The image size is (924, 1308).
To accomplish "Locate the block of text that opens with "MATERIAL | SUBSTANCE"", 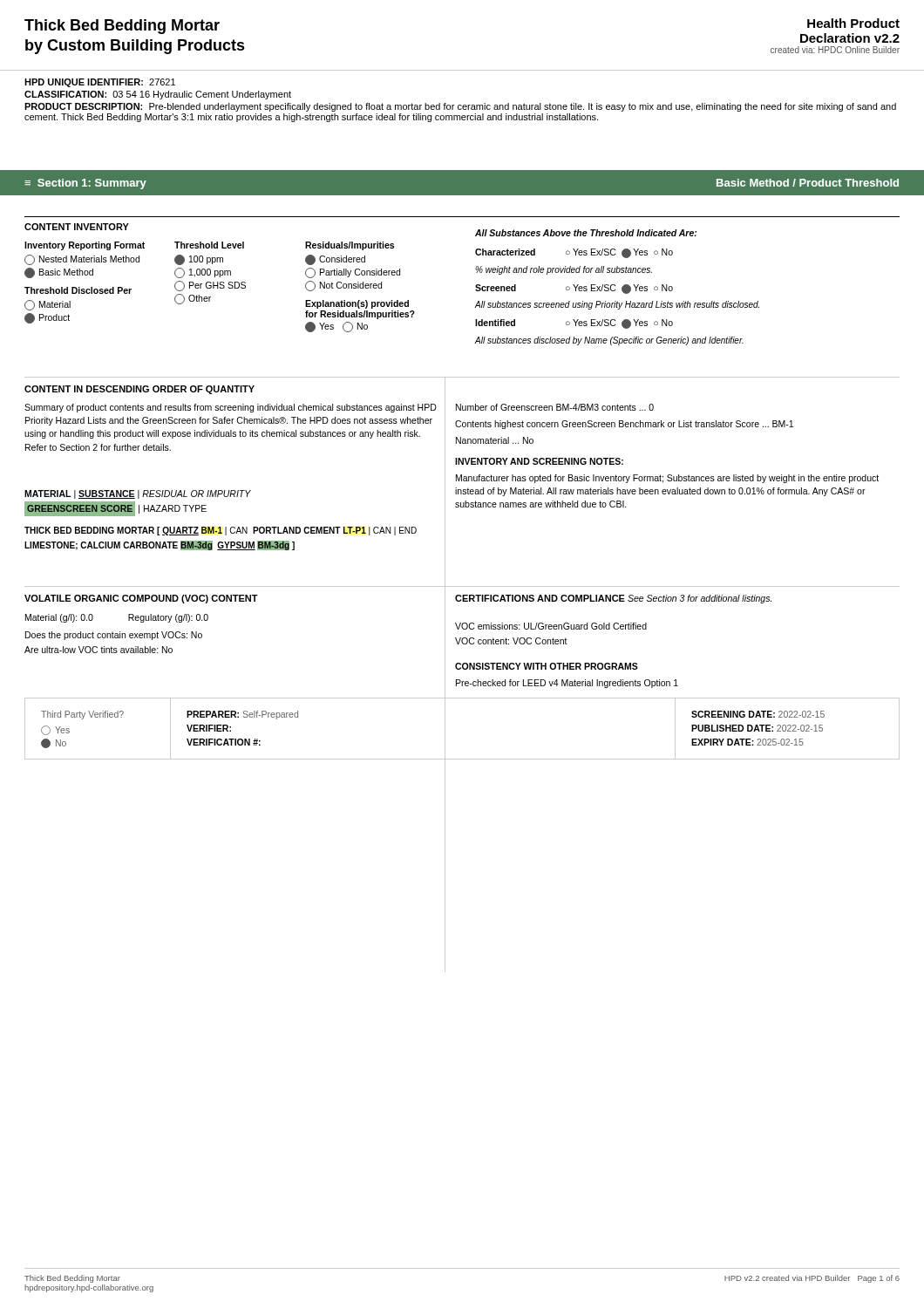I will (x=137, y=502).
